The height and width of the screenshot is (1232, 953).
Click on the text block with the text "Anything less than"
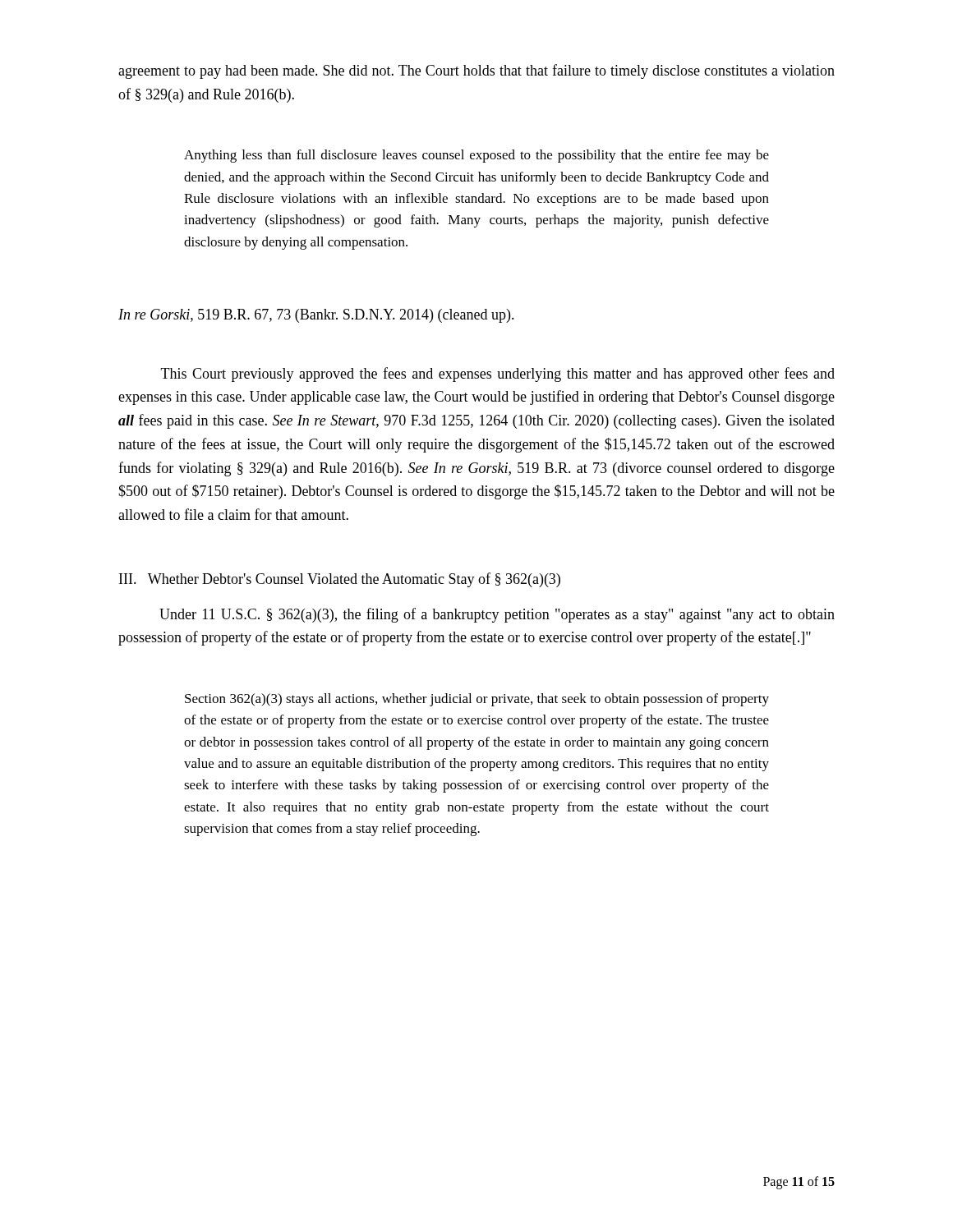[x=476, y=198]
